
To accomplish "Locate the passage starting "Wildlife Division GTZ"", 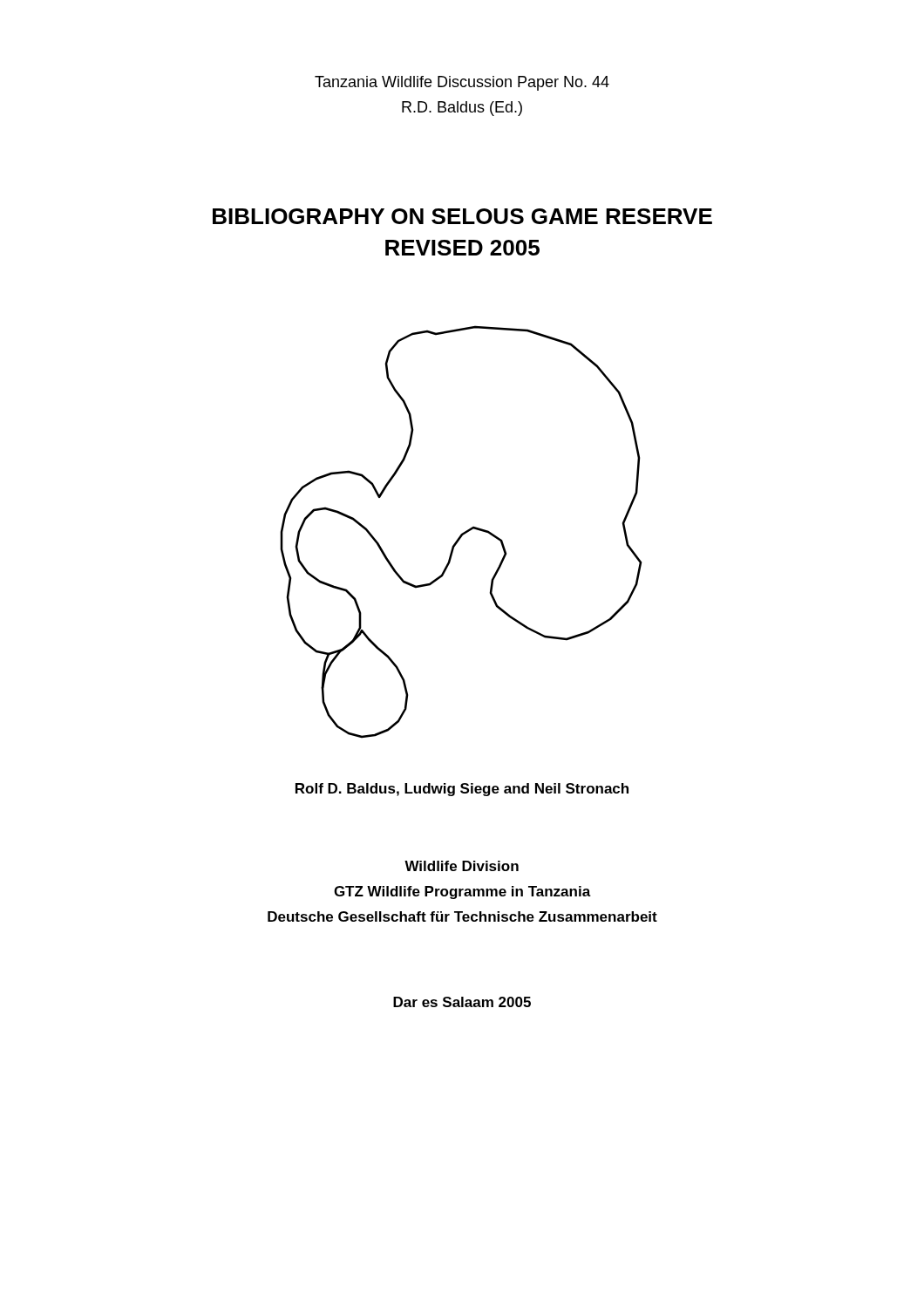I will (x=462, y=892).
